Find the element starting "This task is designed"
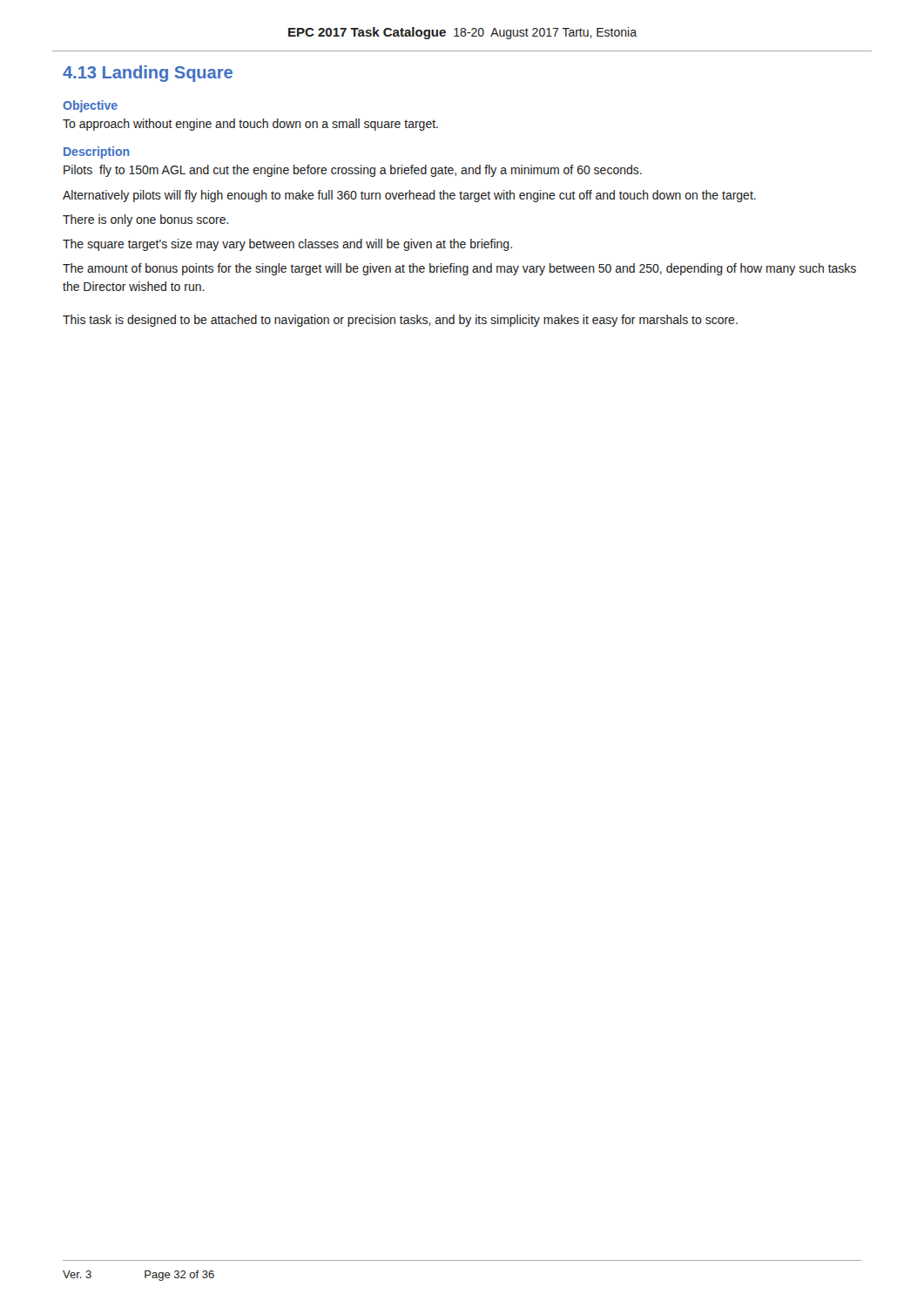 [x=401, y=320]
